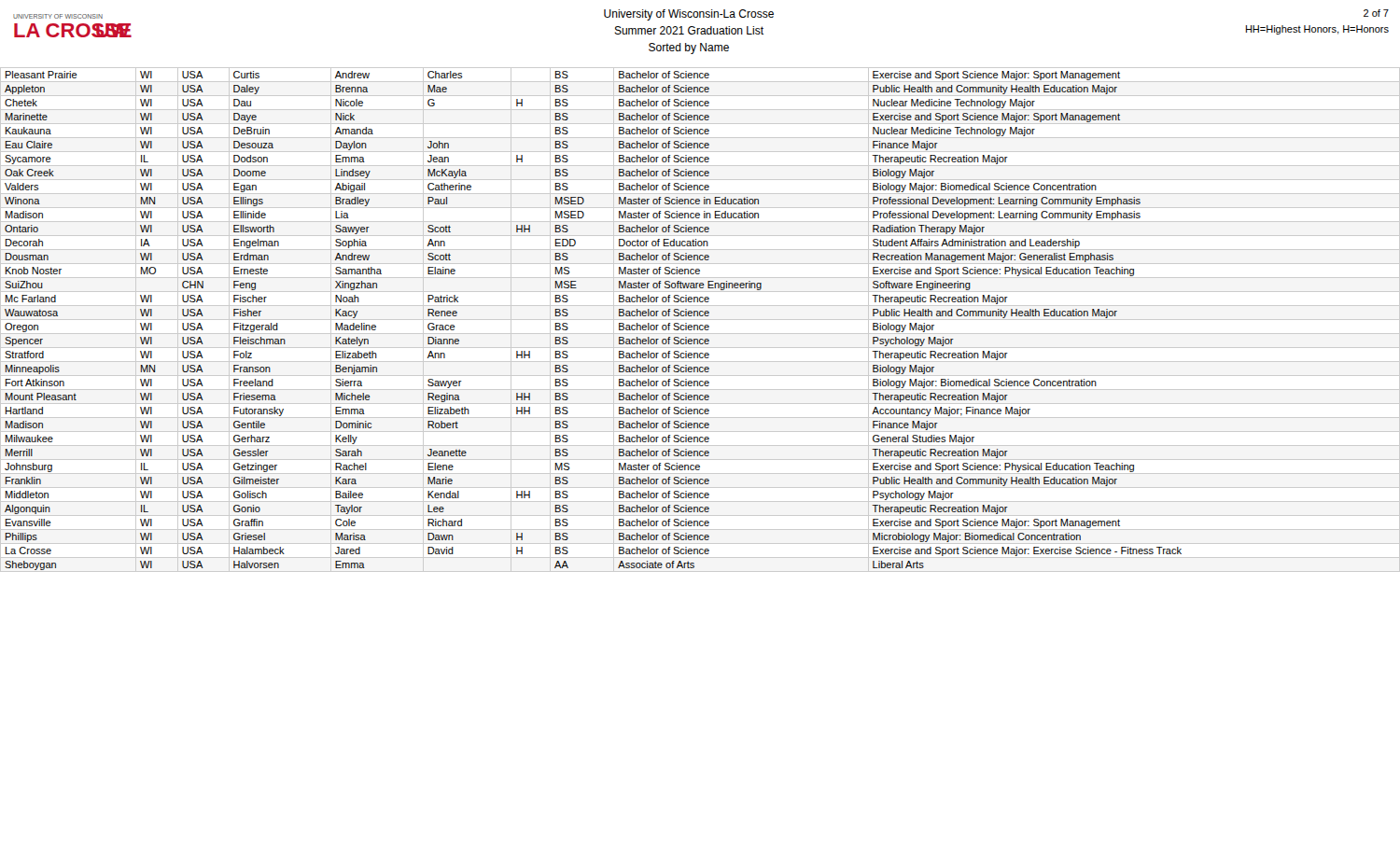Locate the table with the text "Biology Major: Biomedical Science"
1400x850 pixels.
[x=700, y=459]
